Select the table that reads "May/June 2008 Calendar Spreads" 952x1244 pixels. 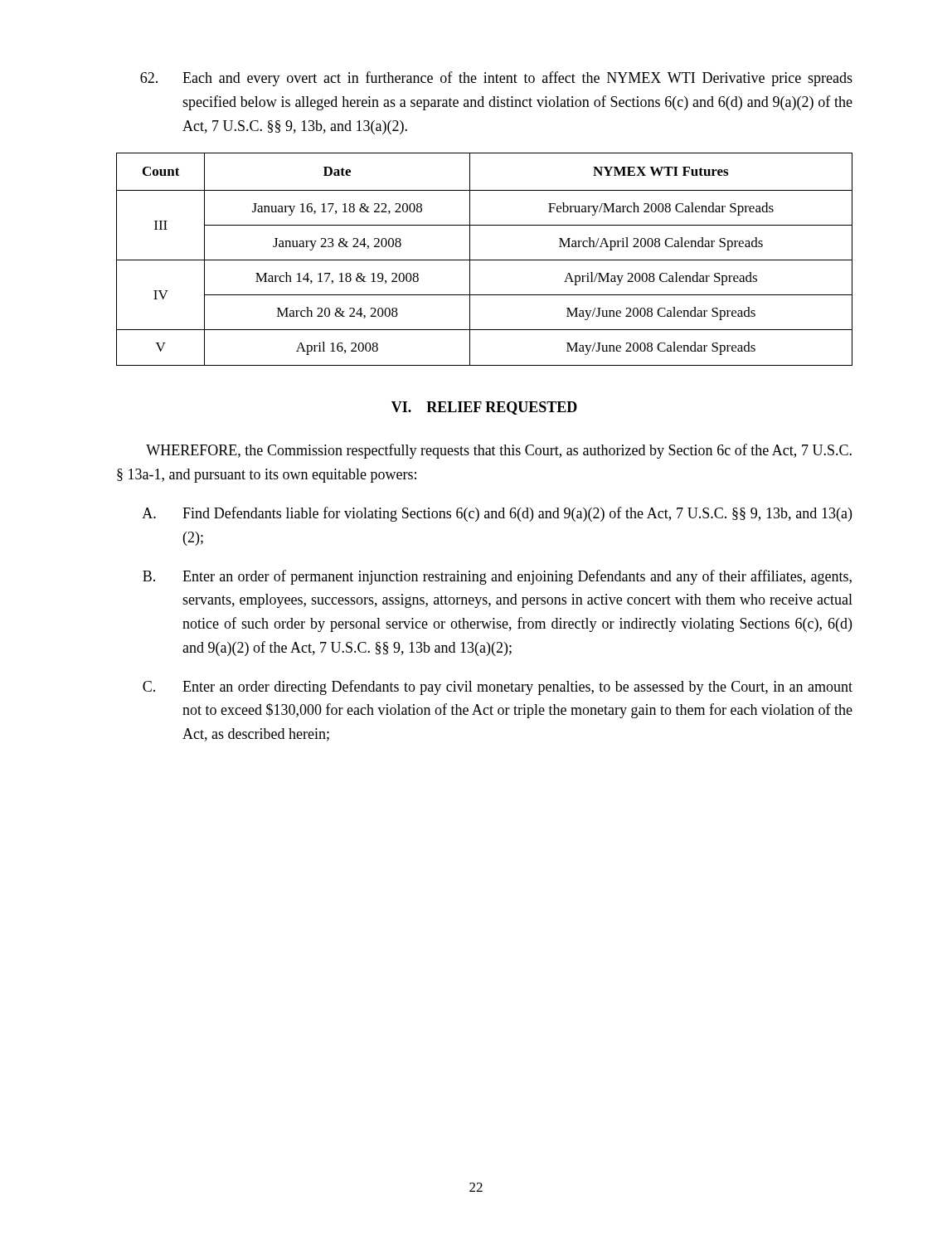click(x=484, y=259)
